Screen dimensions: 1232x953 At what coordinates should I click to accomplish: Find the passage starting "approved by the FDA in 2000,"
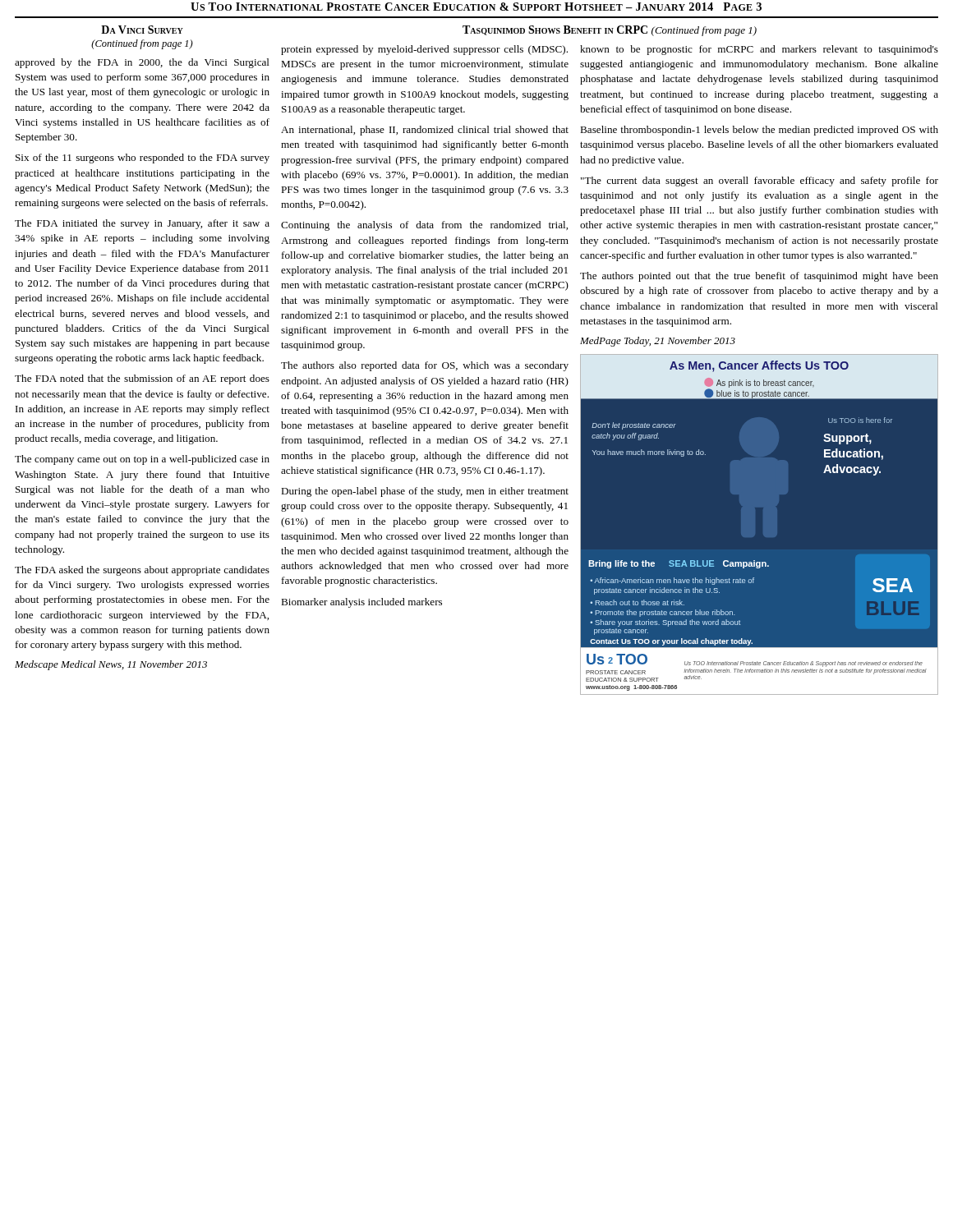pos(142,99)
